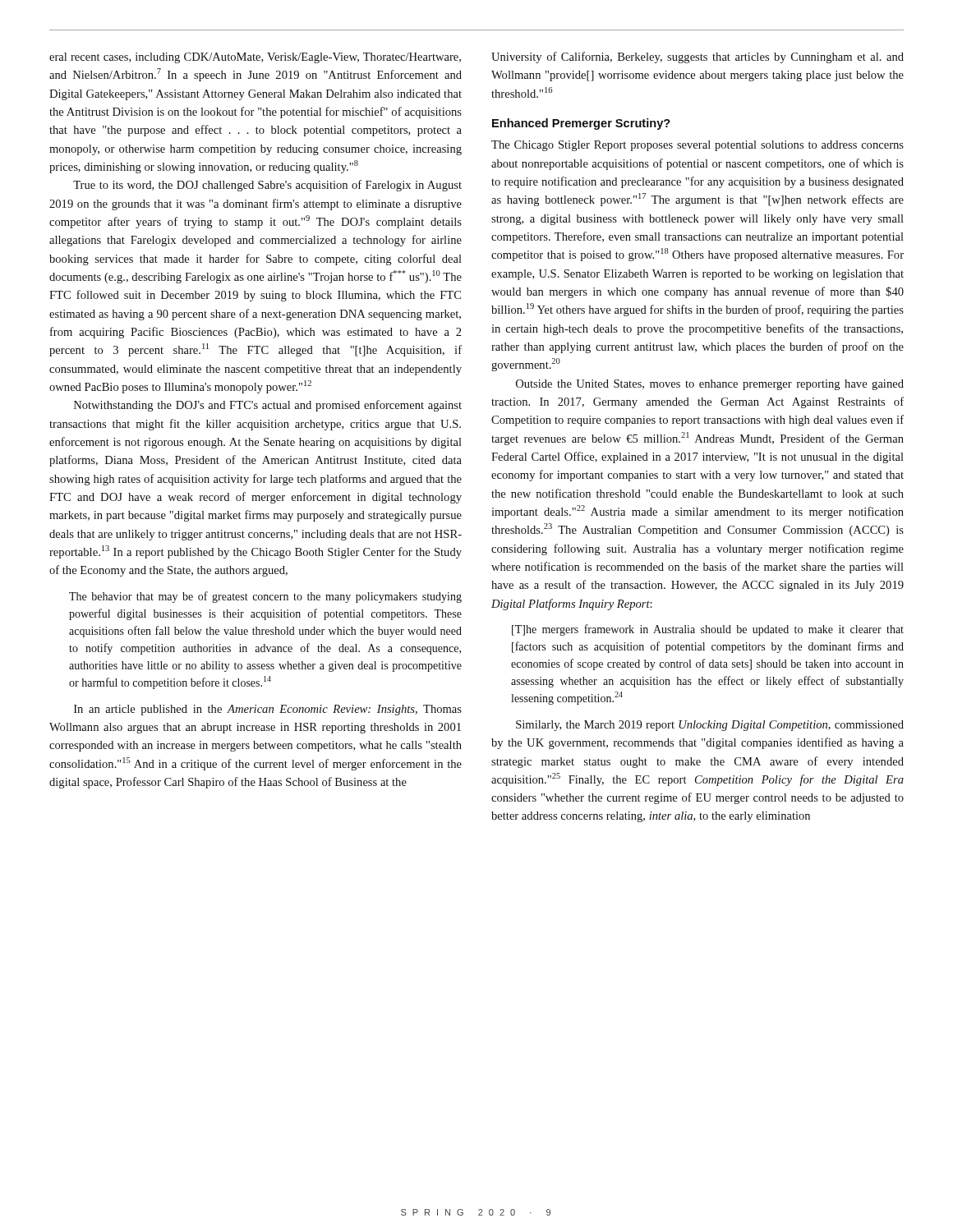Click the passage that begins "Outside the United States, moves"

pyautogui.click(x=698, y=493)
